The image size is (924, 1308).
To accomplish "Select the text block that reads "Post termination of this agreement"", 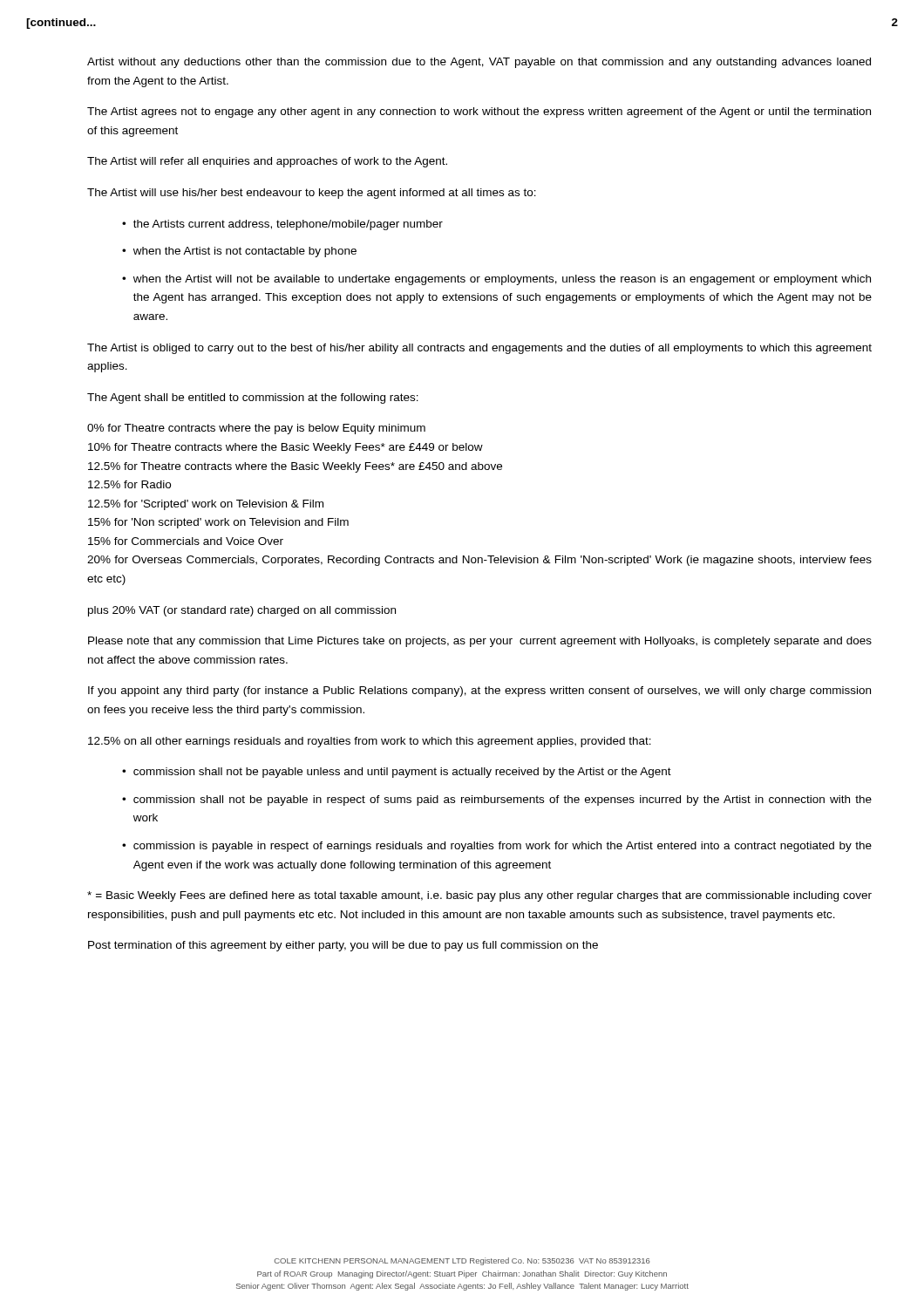I will (343, 945).
